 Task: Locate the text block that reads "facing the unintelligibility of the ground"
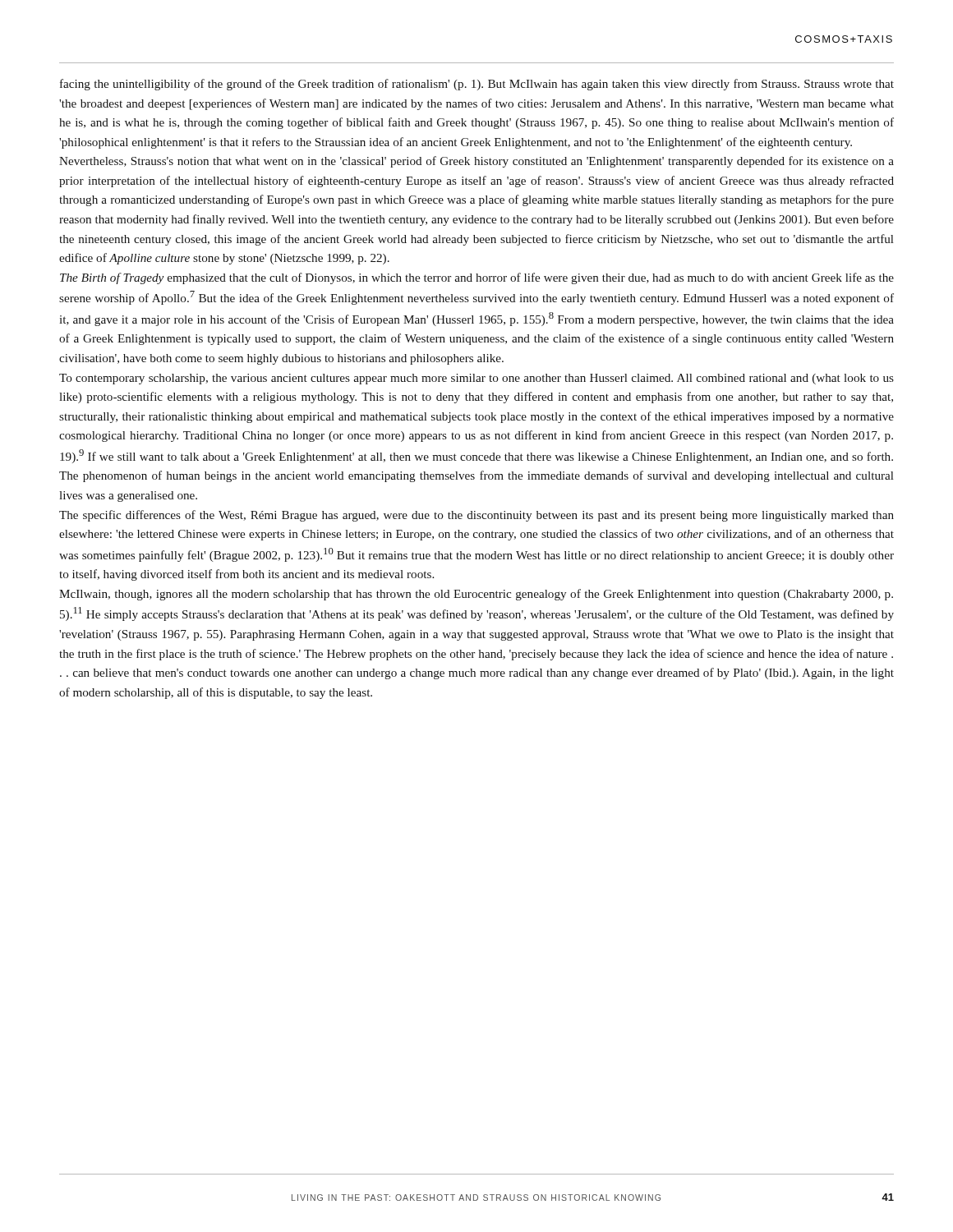point(476,113)
